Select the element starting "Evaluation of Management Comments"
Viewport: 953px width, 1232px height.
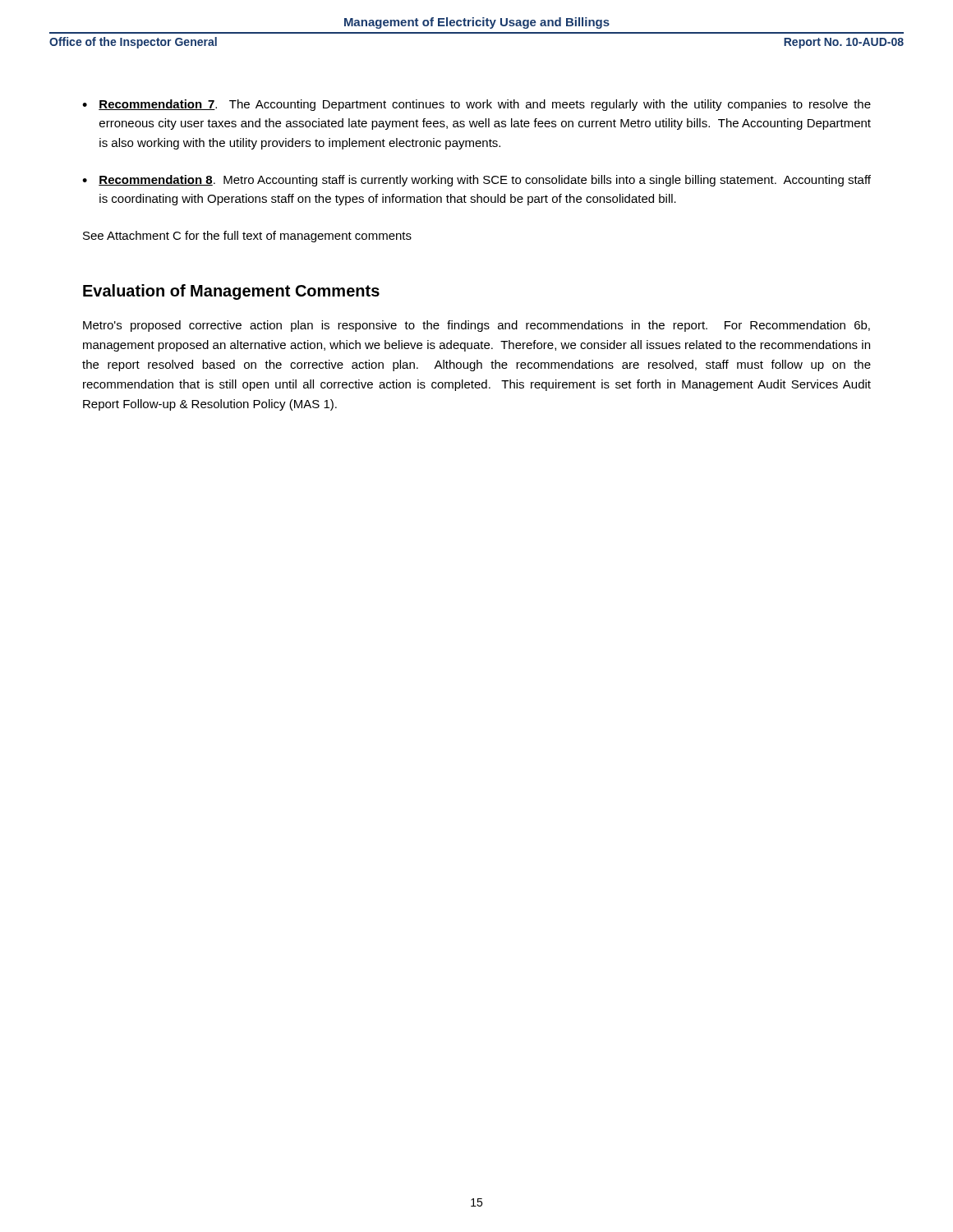(x=231, y=290)
